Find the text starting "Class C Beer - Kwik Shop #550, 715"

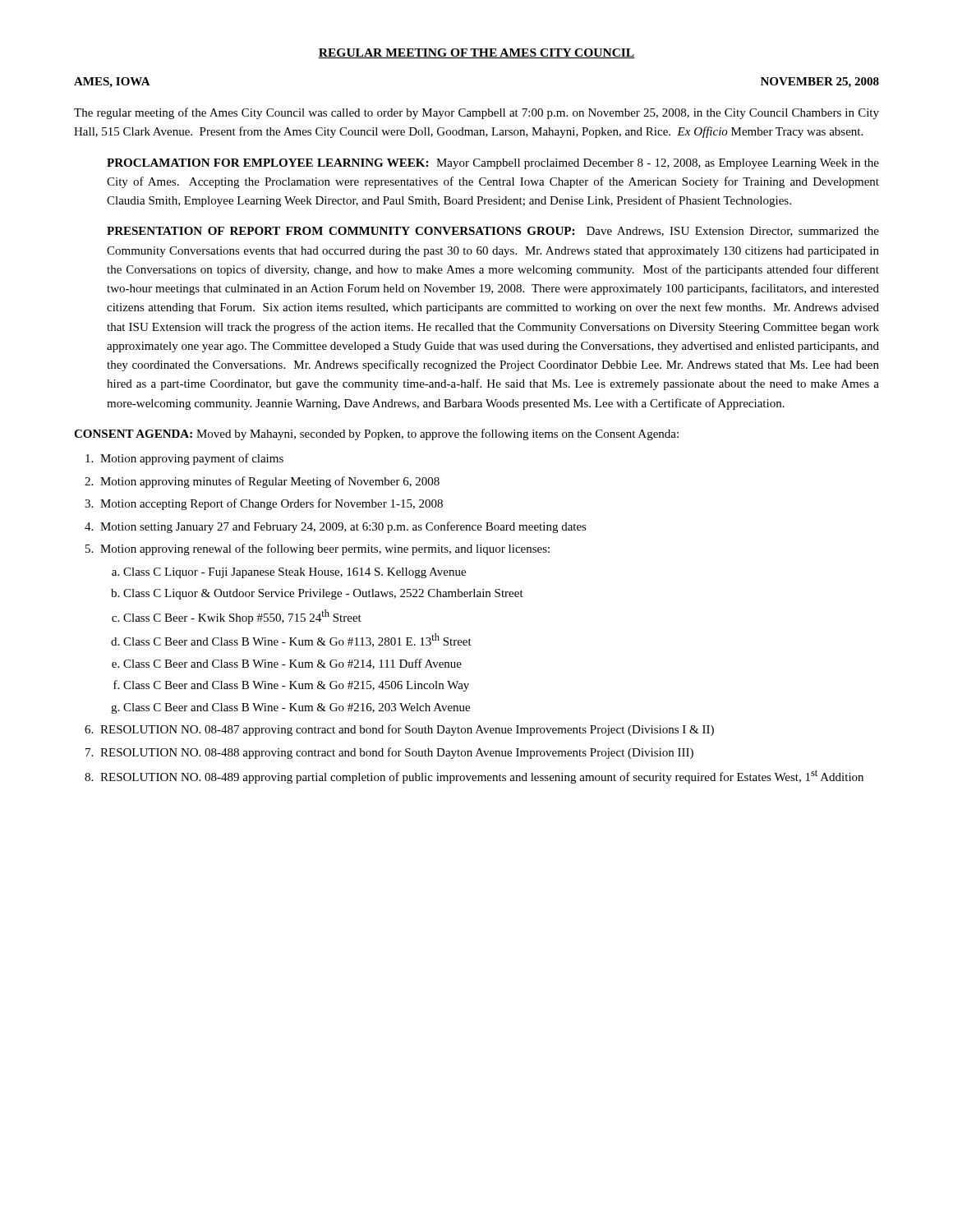coord(242,616)
